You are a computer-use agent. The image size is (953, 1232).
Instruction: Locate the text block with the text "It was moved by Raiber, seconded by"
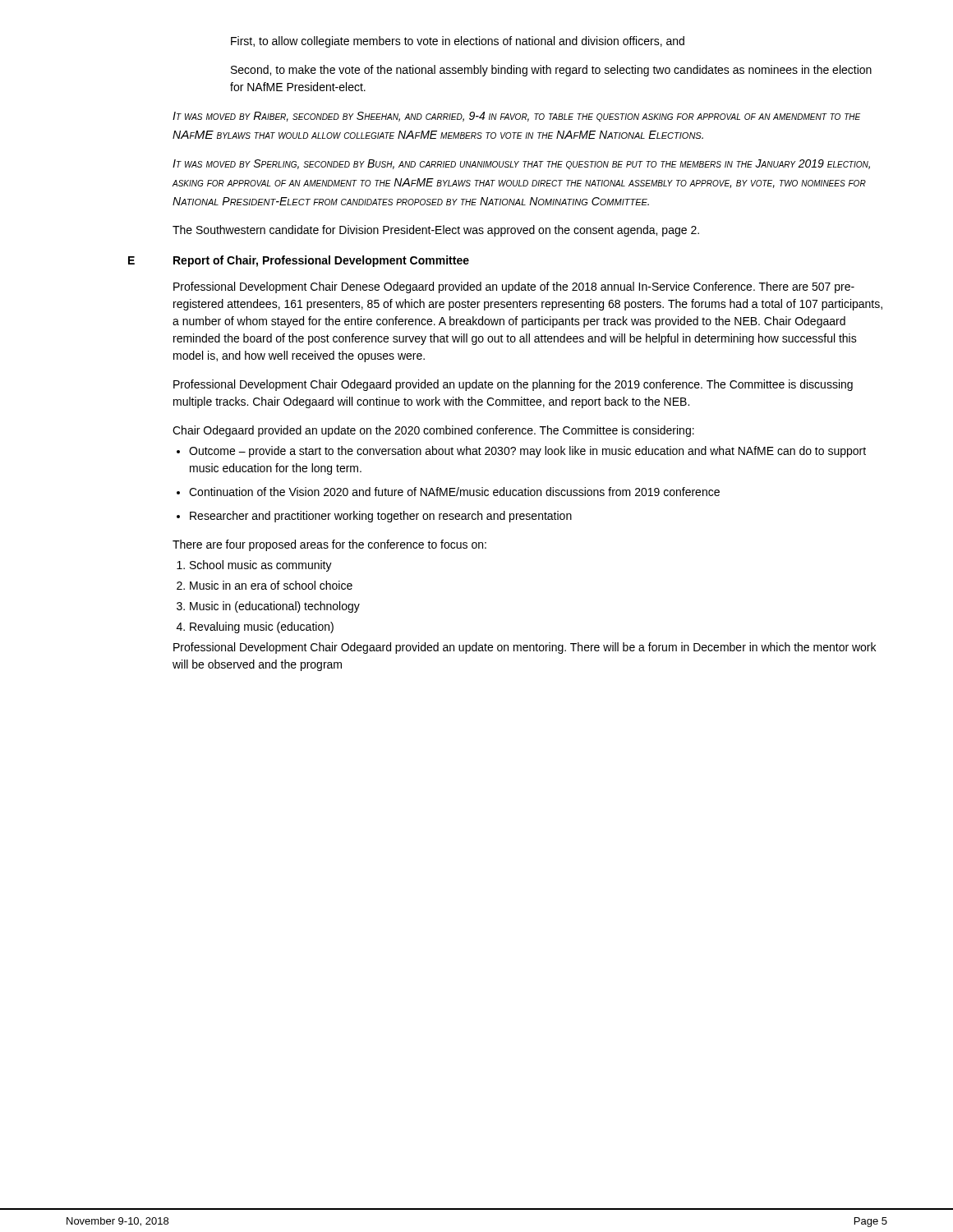[516, 125]
